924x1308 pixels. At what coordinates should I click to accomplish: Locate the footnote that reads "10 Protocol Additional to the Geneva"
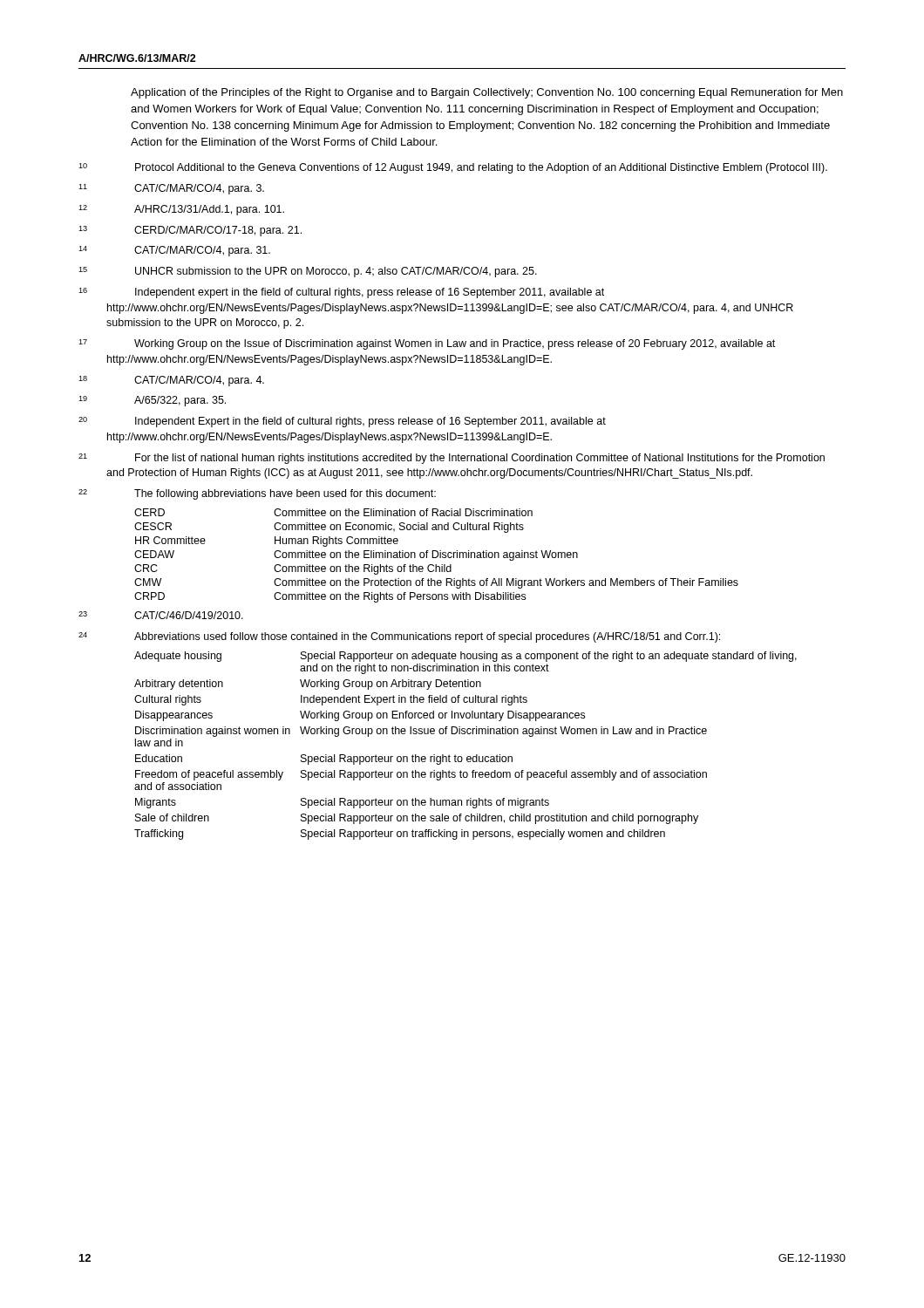click(x=453, y=169)
